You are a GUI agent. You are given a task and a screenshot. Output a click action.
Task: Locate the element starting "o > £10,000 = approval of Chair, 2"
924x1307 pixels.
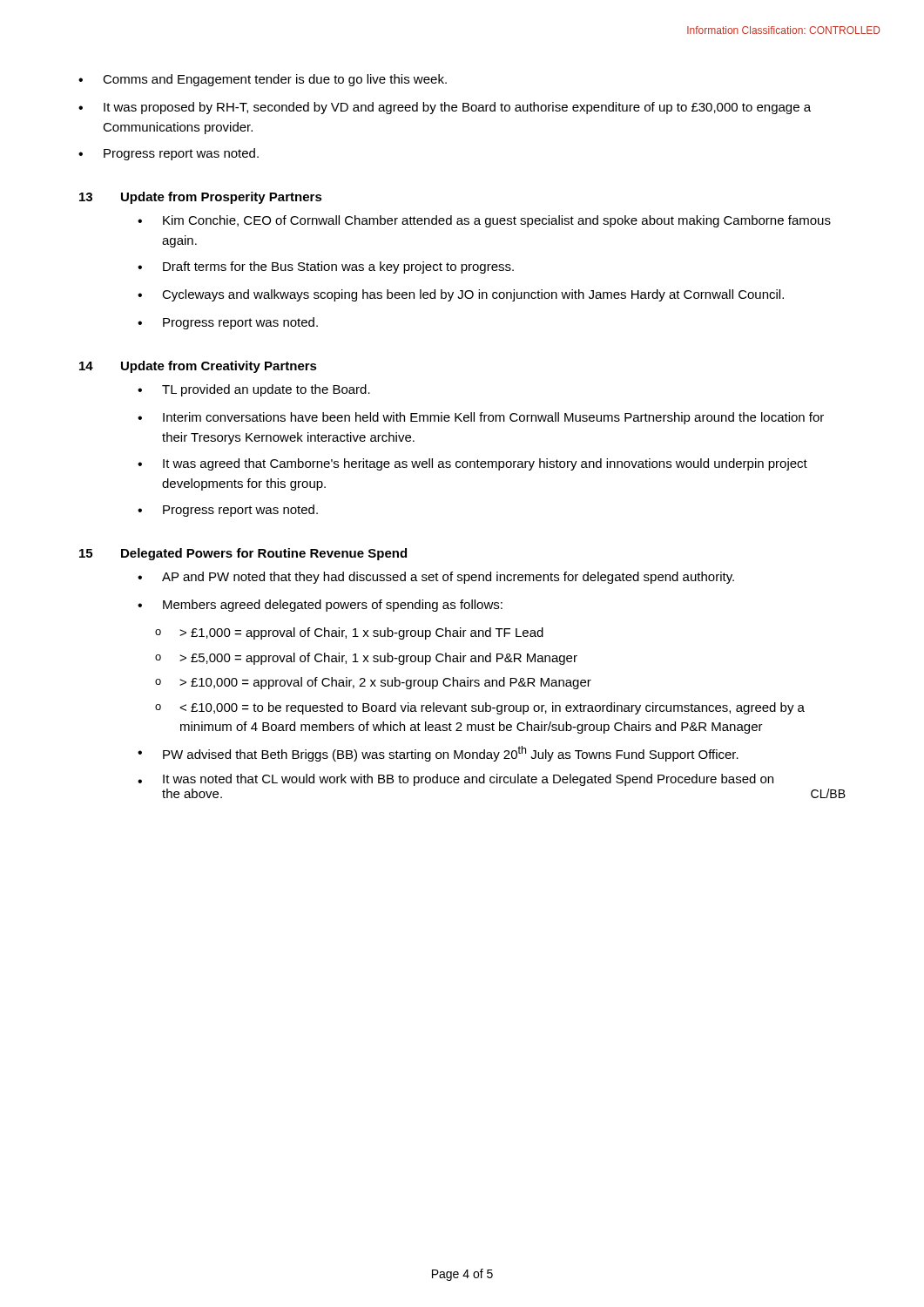(373, 683)
